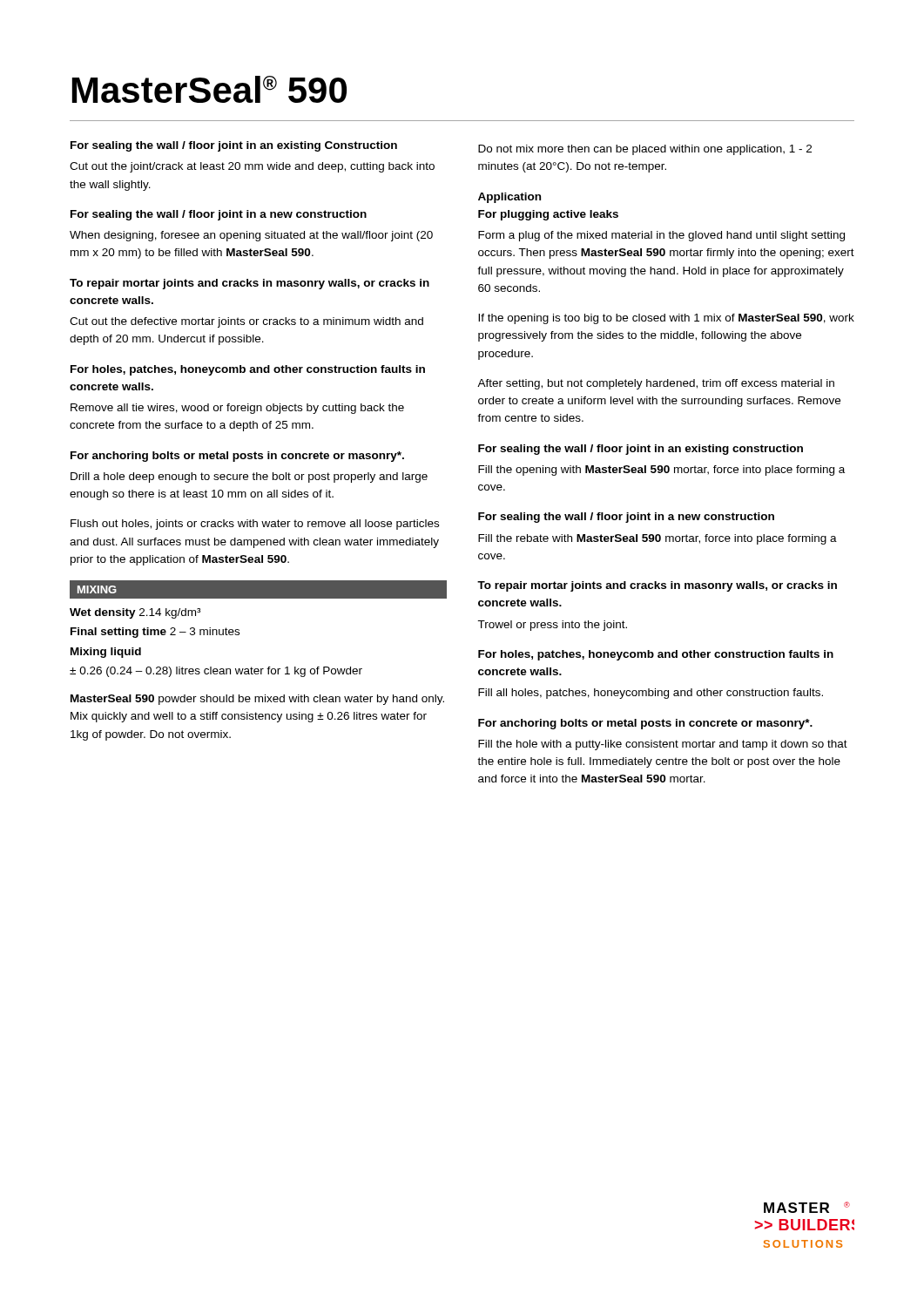This screenshot has height=1307, width=924.
Task: Point to the block starting "Do not mix"
Action: pyautogui.click(x=666, y=158)
